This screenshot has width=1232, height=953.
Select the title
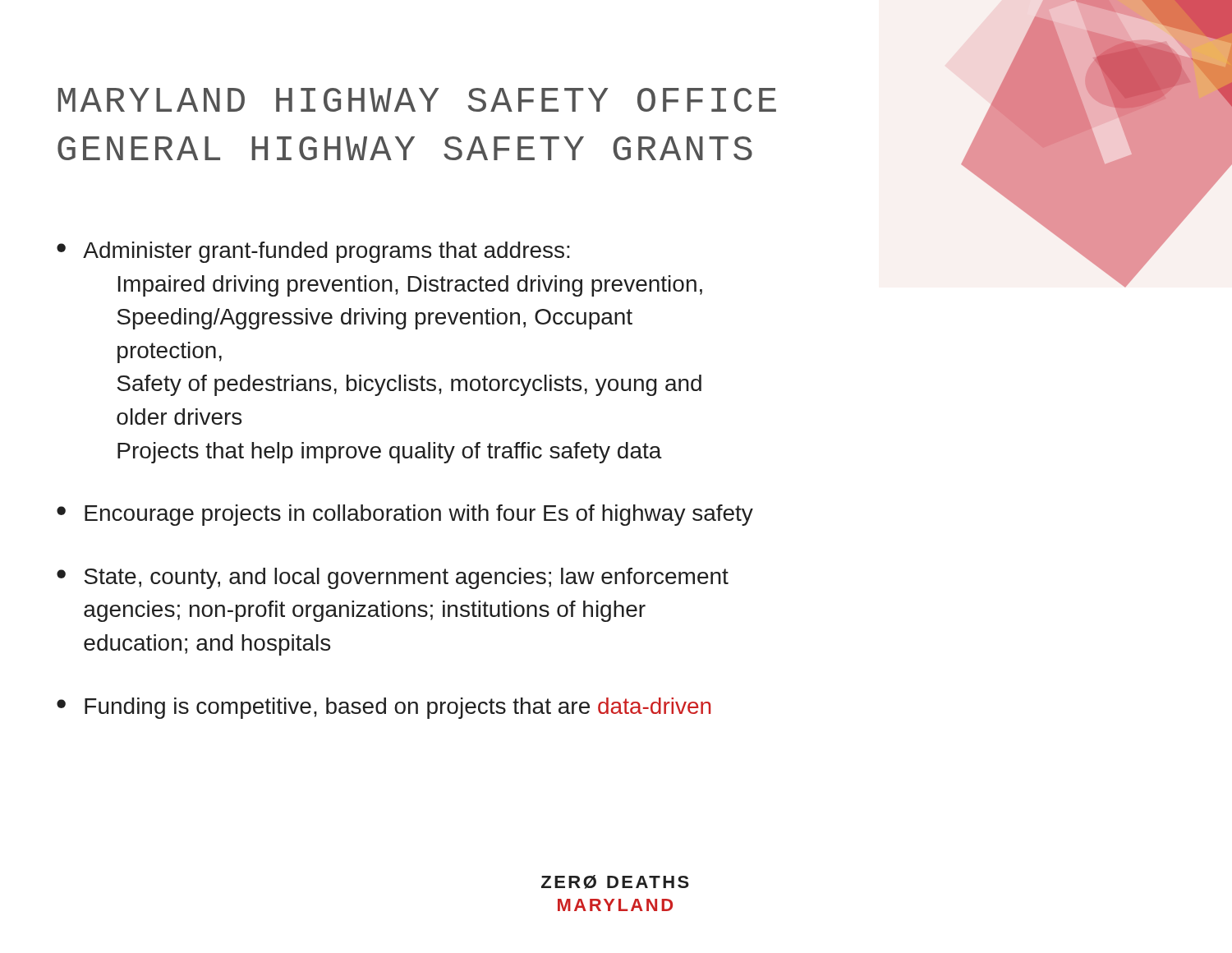pyautogui.click(x=471, y=127)
